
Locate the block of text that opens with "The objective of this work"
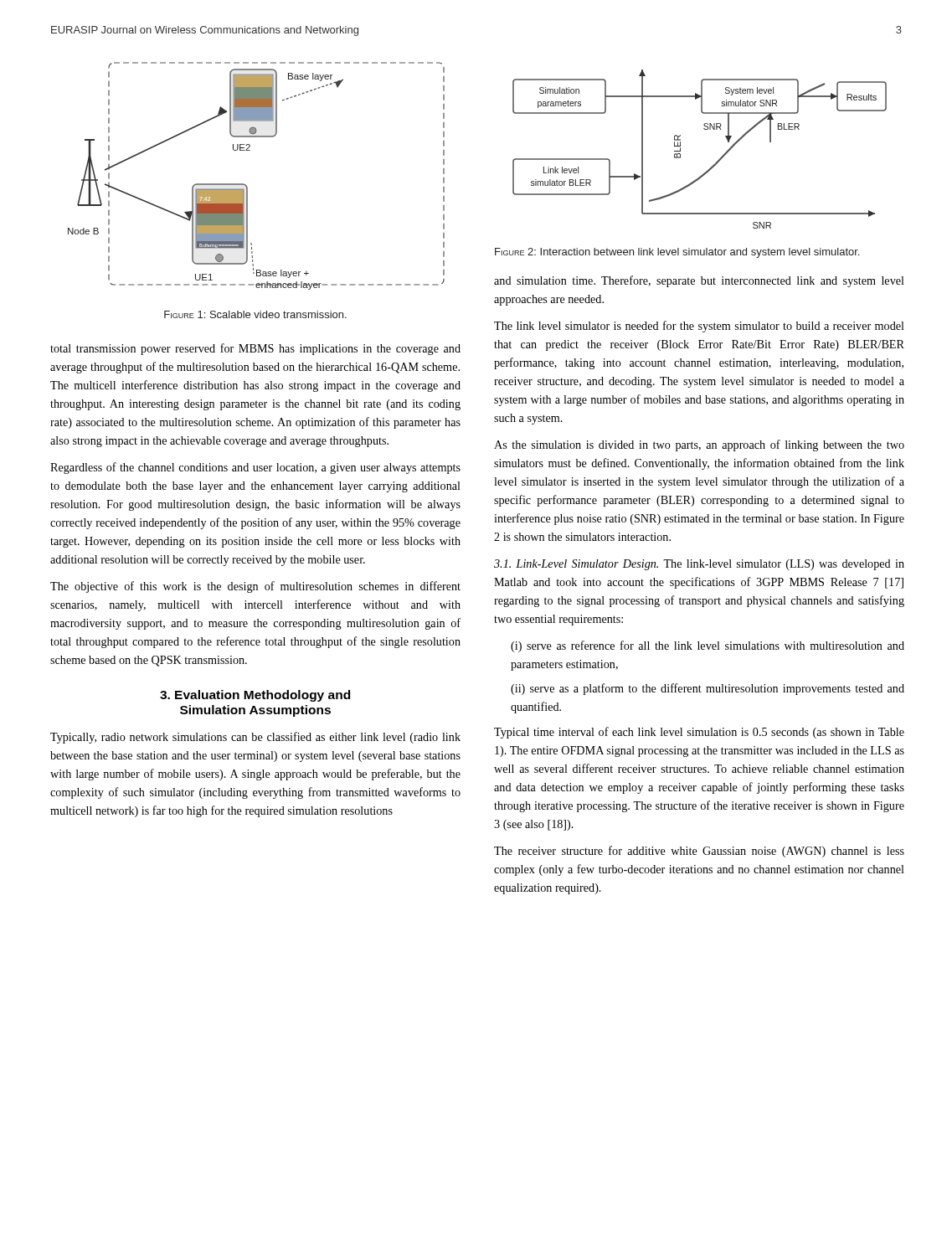point(255,623)
